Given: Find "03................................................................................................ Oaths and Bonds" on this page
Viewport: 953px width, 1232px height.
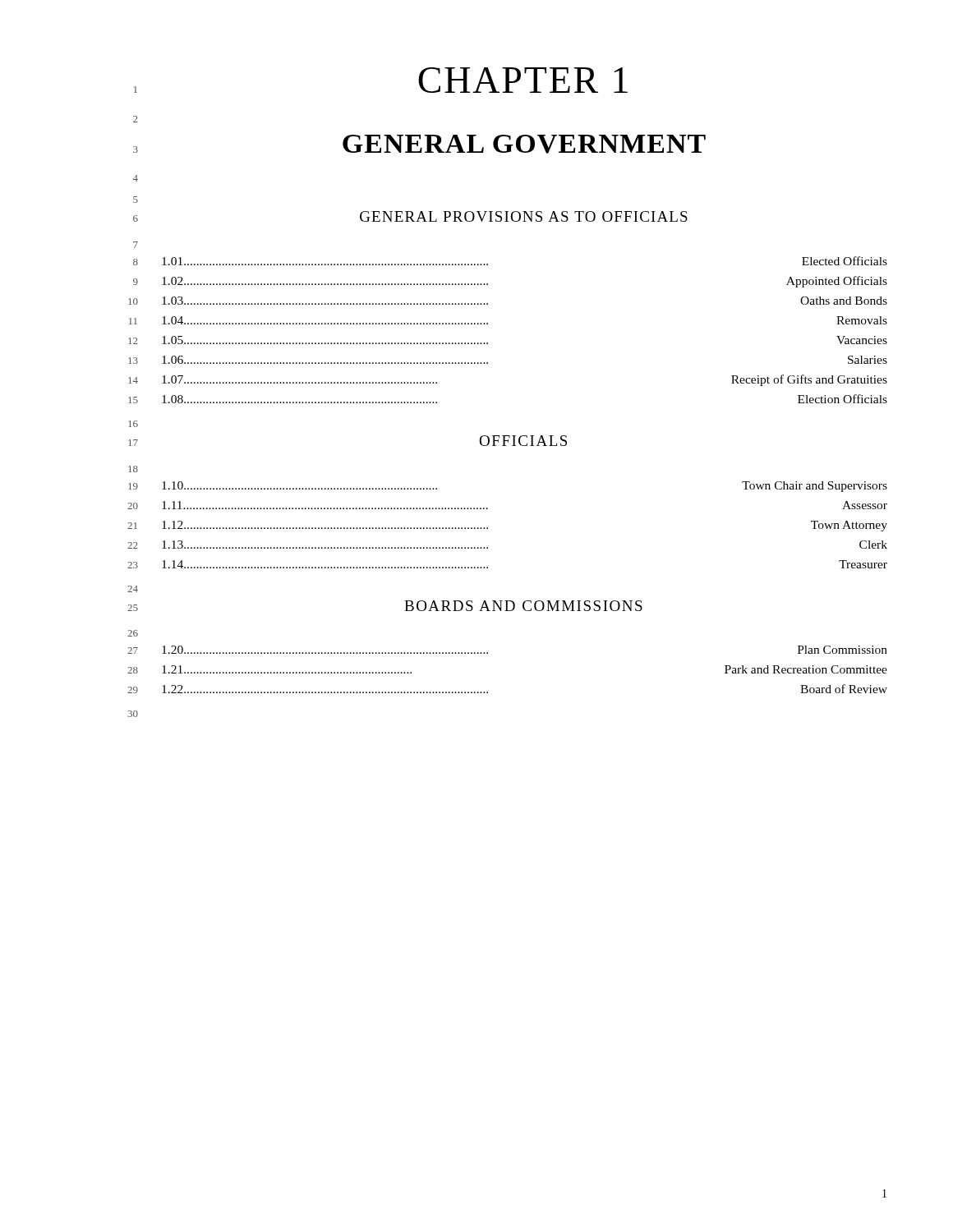Looking at the screenshot, I should (172, 300).
